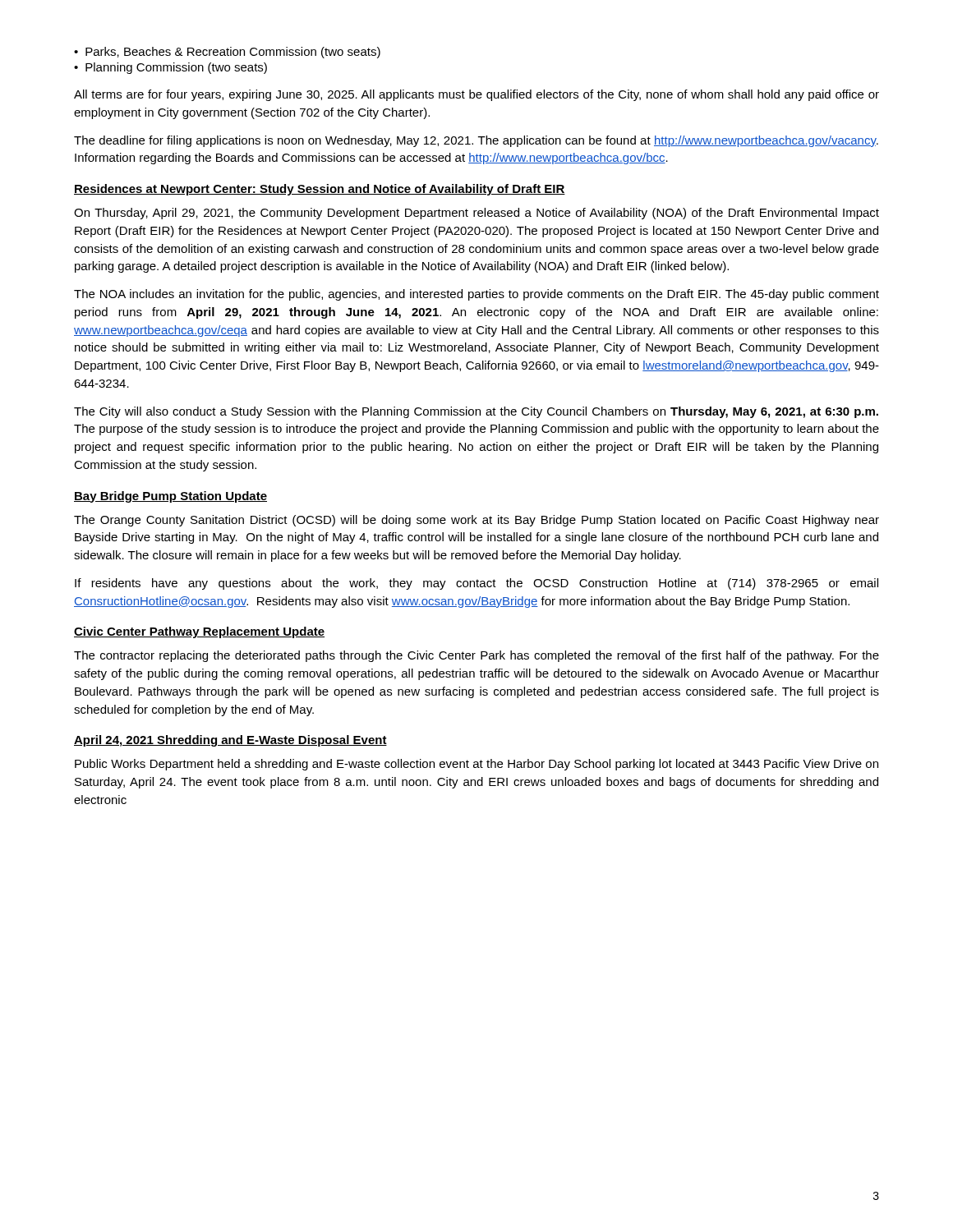Select the section header that says "Bay Bridge Pump Station Update"

170,495
